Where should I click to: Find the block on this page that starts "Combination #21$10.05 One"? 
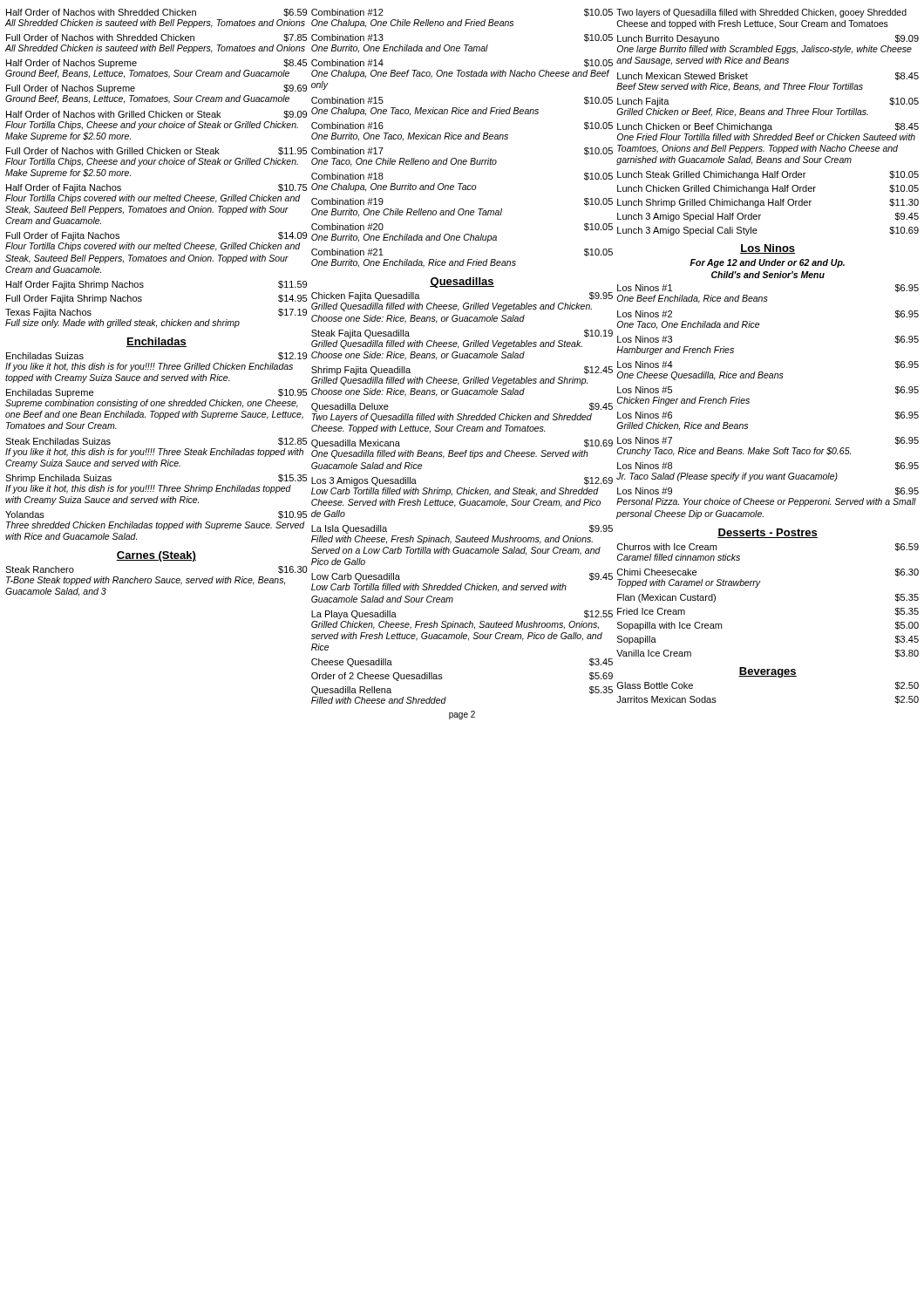coord(462,258)
